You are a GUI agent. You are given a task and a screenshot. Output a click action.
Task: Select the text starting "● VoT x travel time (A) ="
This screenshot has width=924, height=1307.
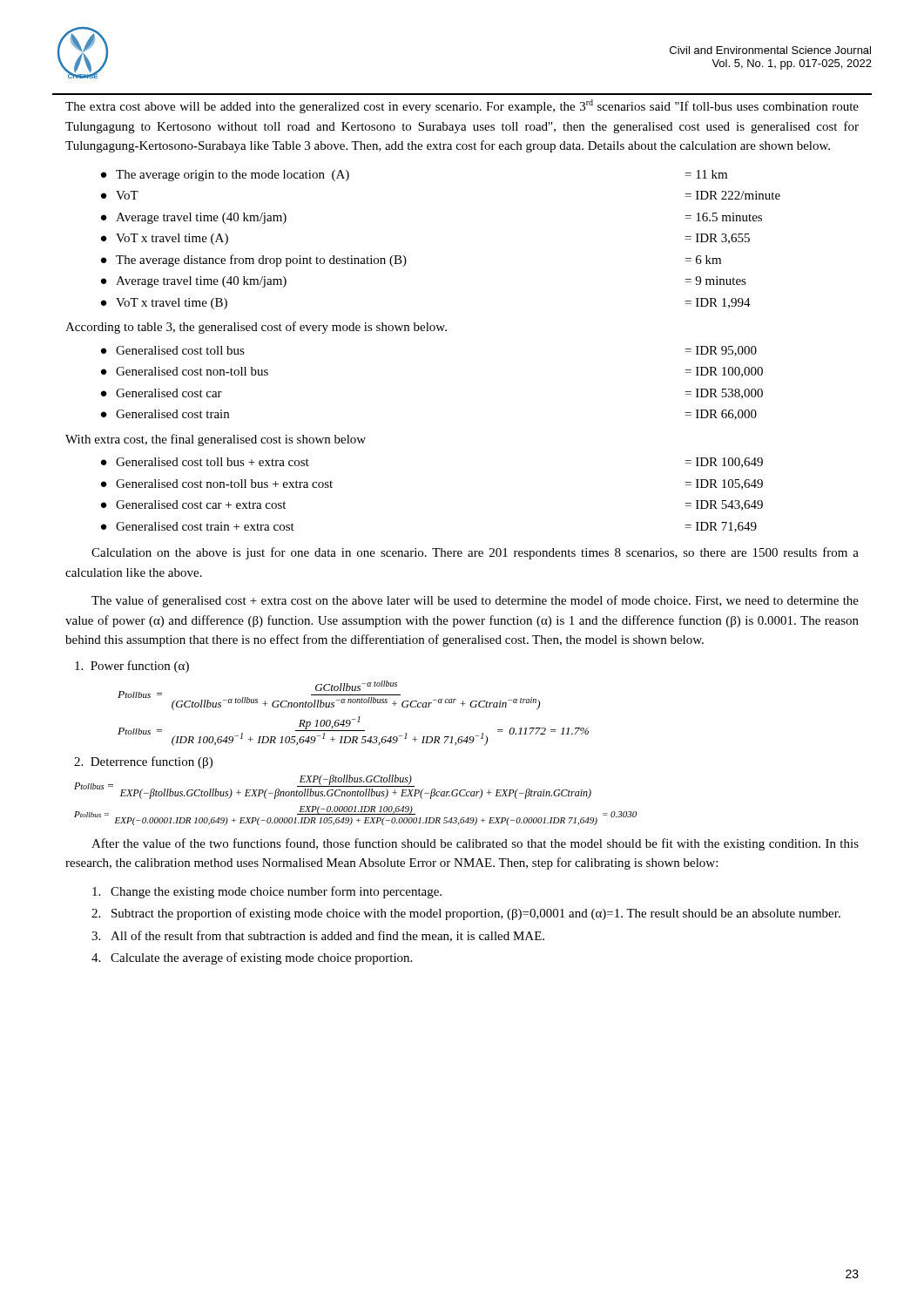(162, 239)
